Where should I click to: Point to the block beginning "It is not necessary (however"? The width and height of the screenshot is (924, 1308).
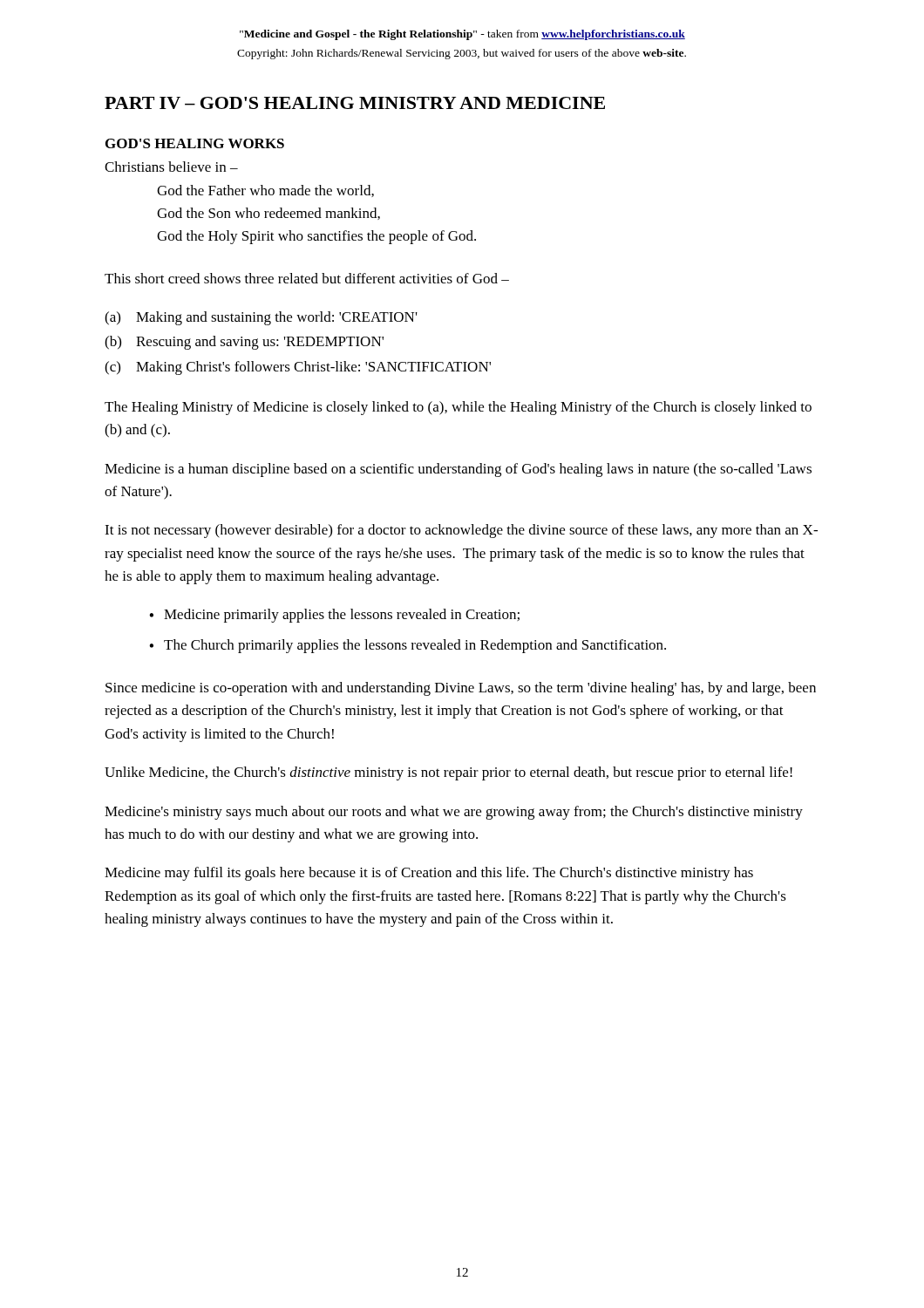(461, 553)
